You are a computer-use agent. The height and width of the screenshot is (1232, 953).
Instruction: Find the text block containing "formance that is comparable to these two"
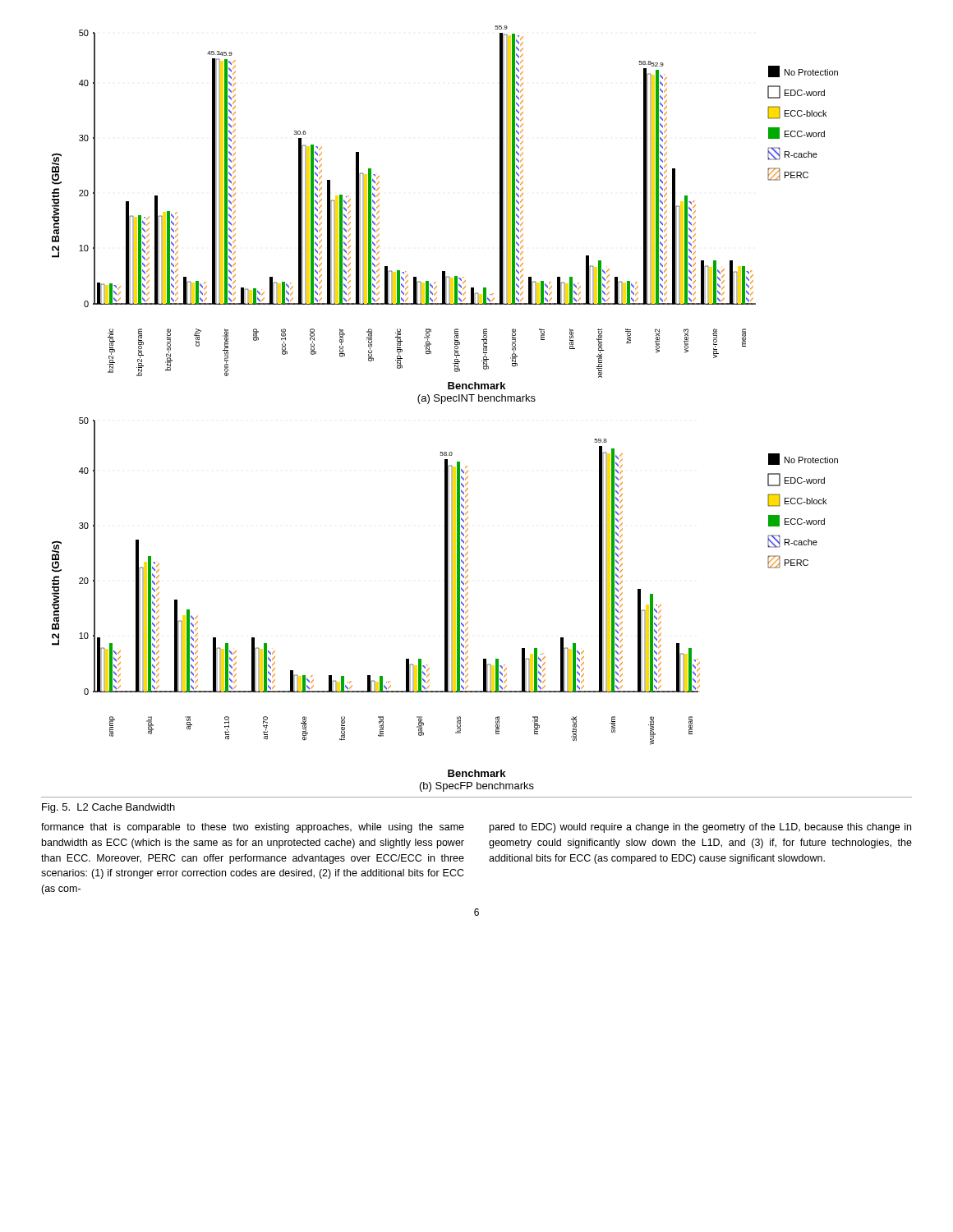[260, 827]
